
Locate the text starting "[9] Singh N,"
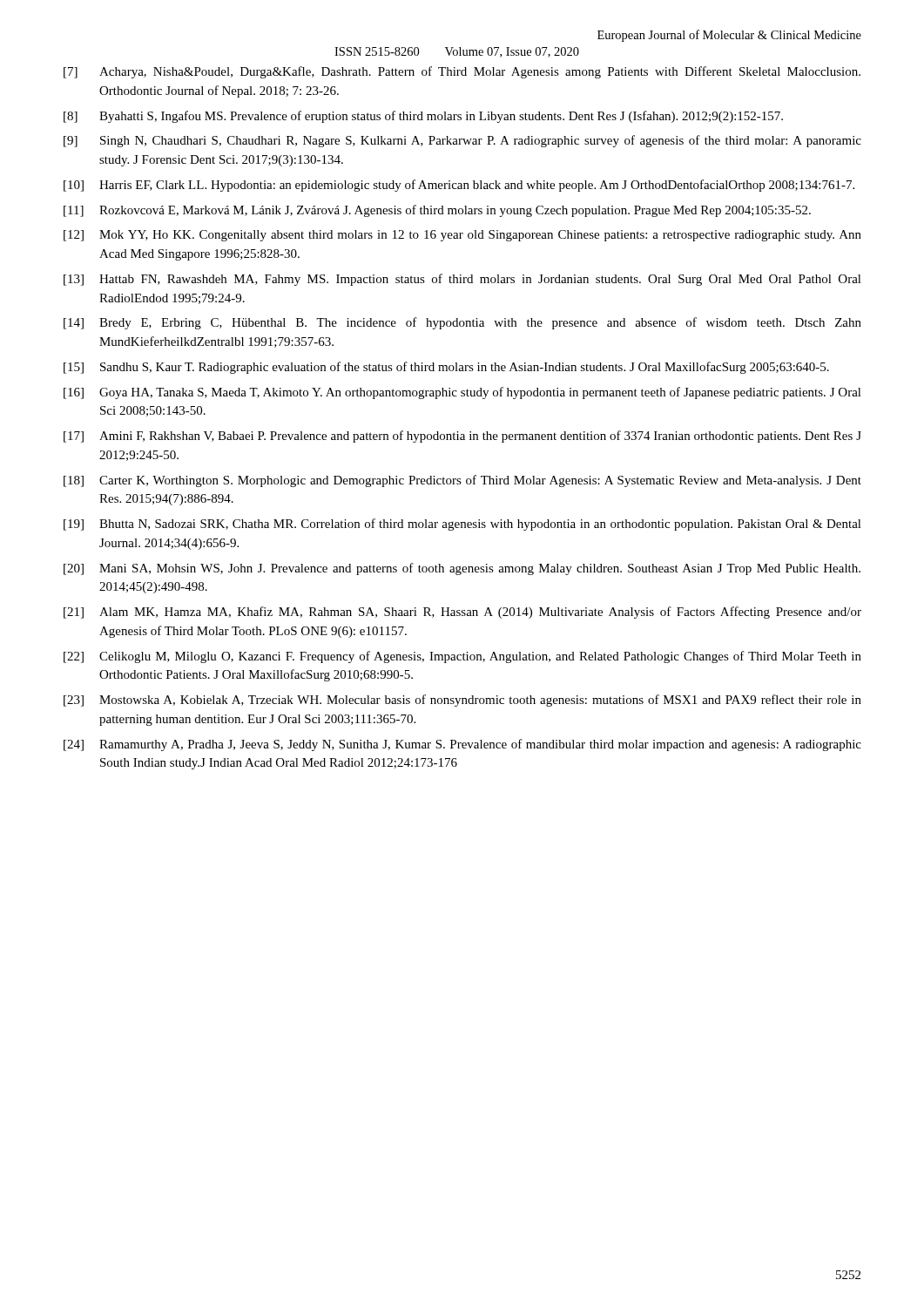coord(462,151)
